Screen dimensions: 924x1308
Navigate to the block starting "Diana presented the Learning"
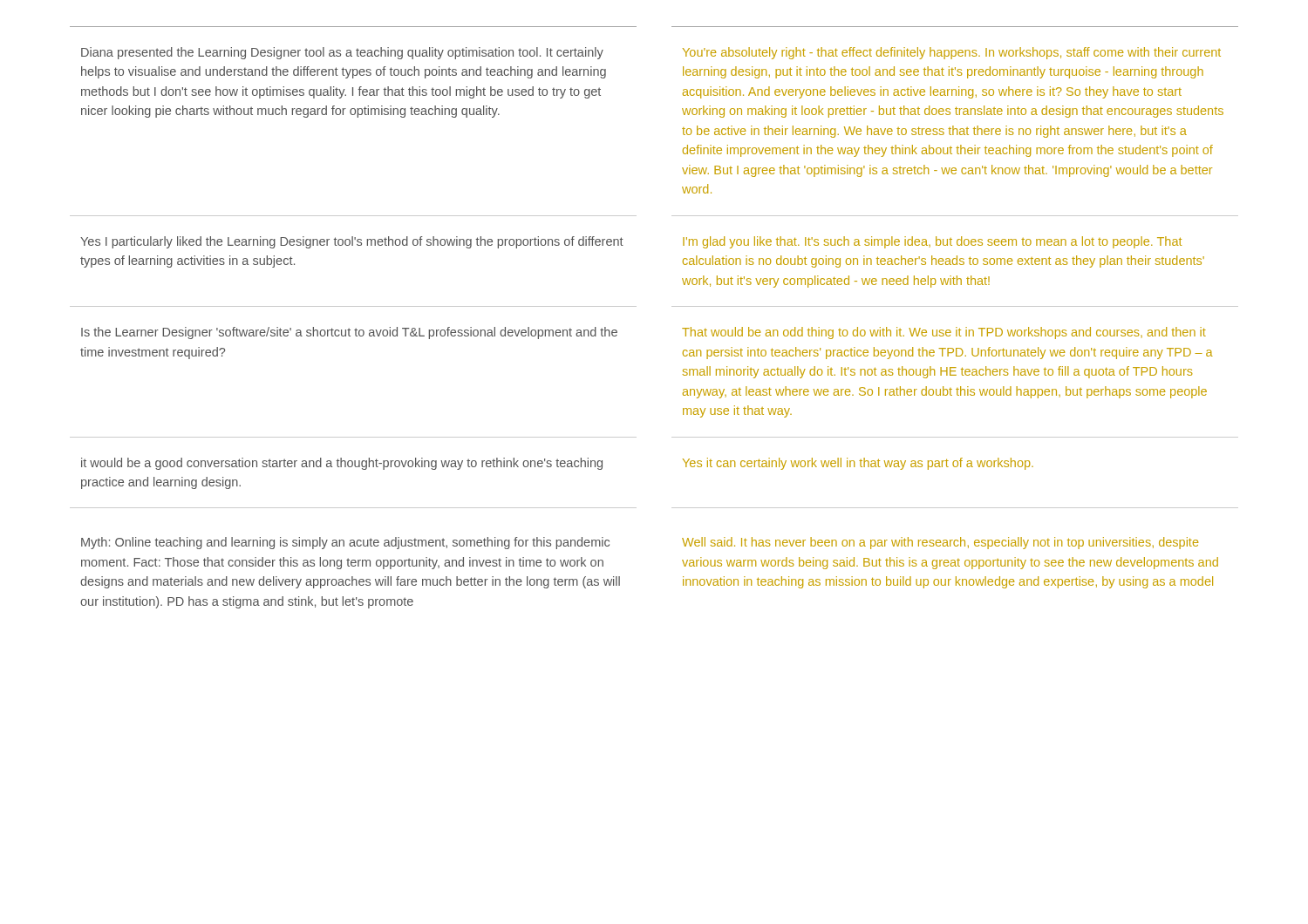coord(343,82)
